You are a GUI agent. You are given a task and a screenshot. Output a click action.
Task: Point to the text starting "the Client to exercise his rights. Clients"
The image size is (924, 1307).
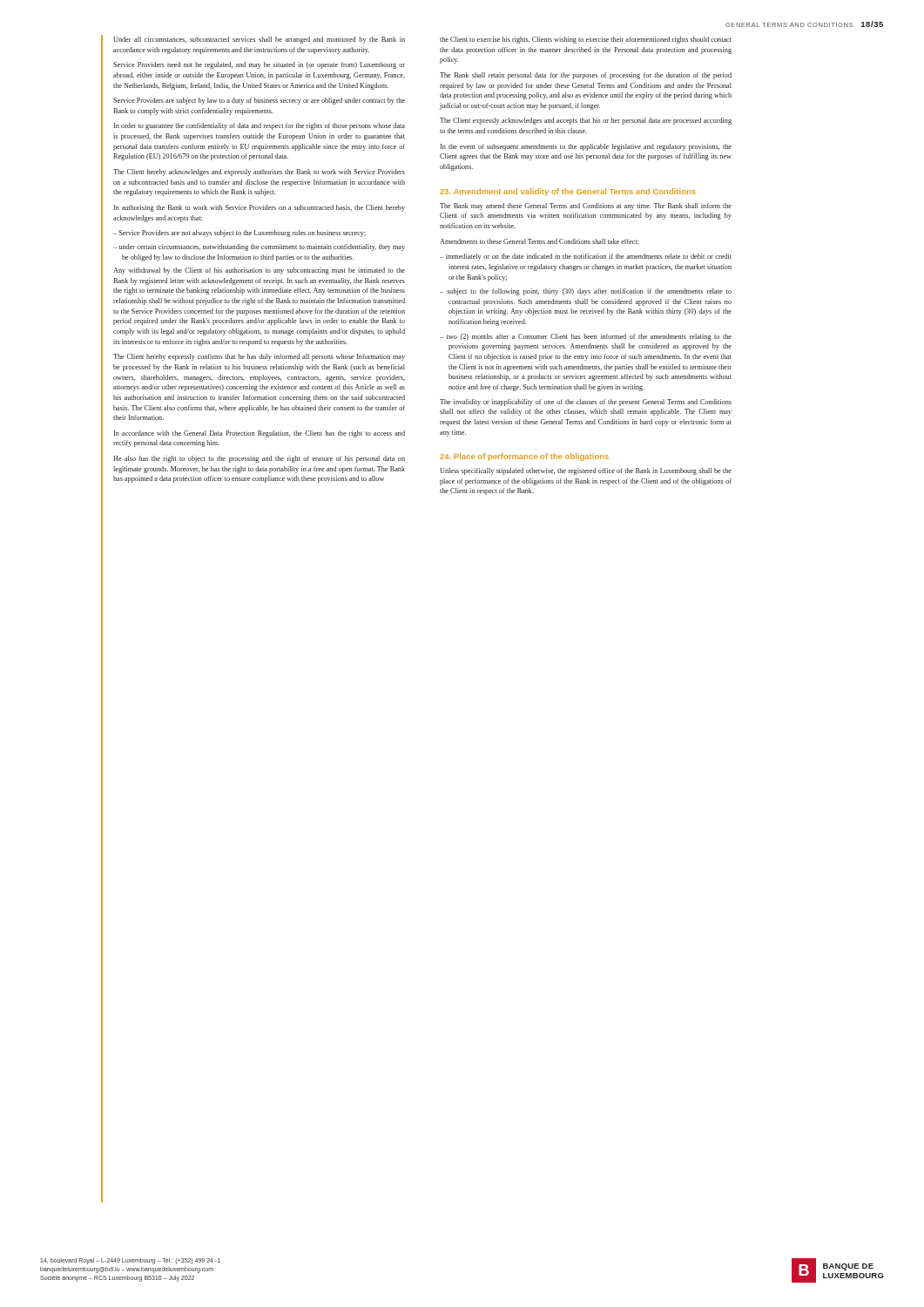pos(586,50)
